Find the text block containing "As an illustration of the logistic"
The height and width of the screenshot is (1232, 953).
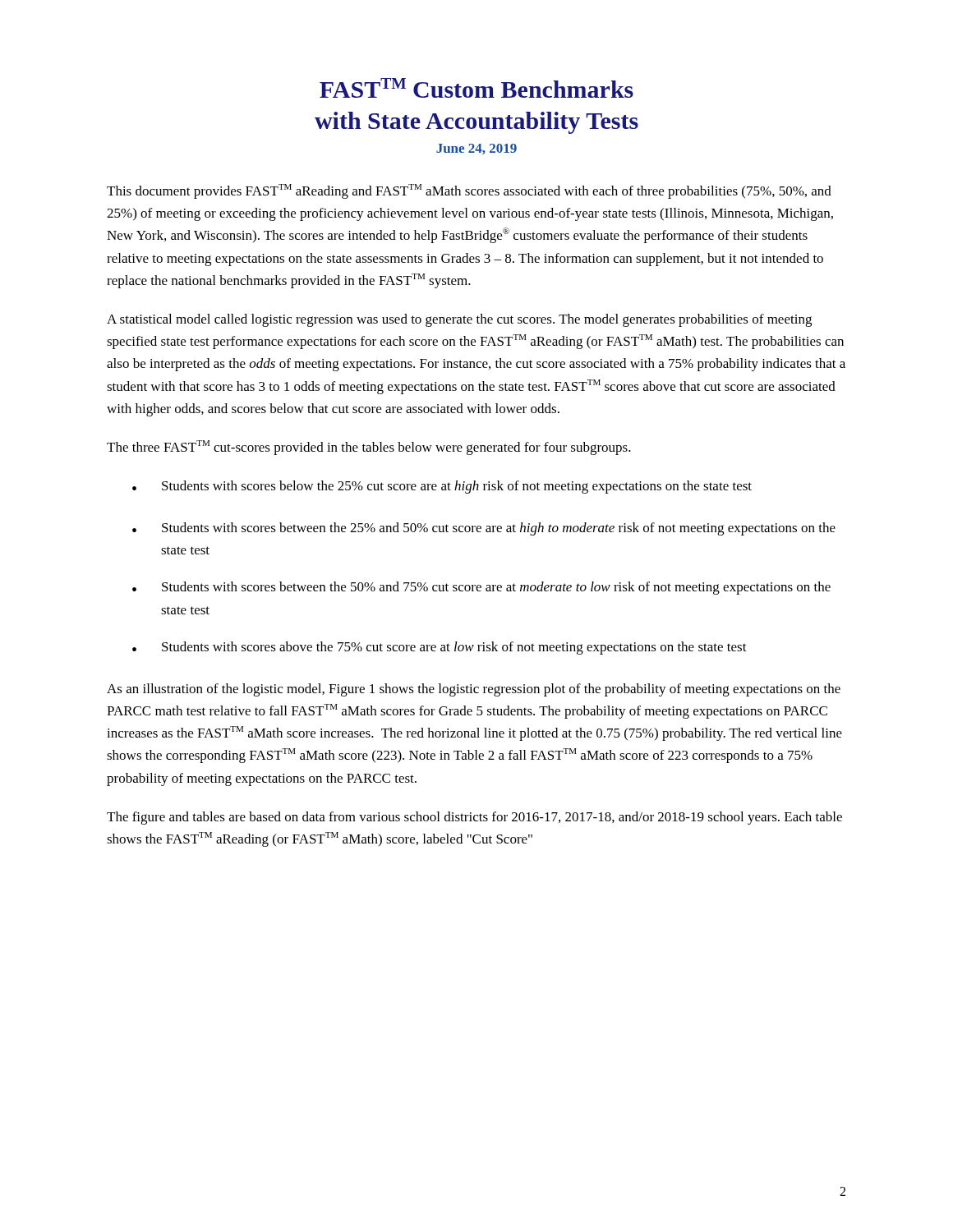474,733
